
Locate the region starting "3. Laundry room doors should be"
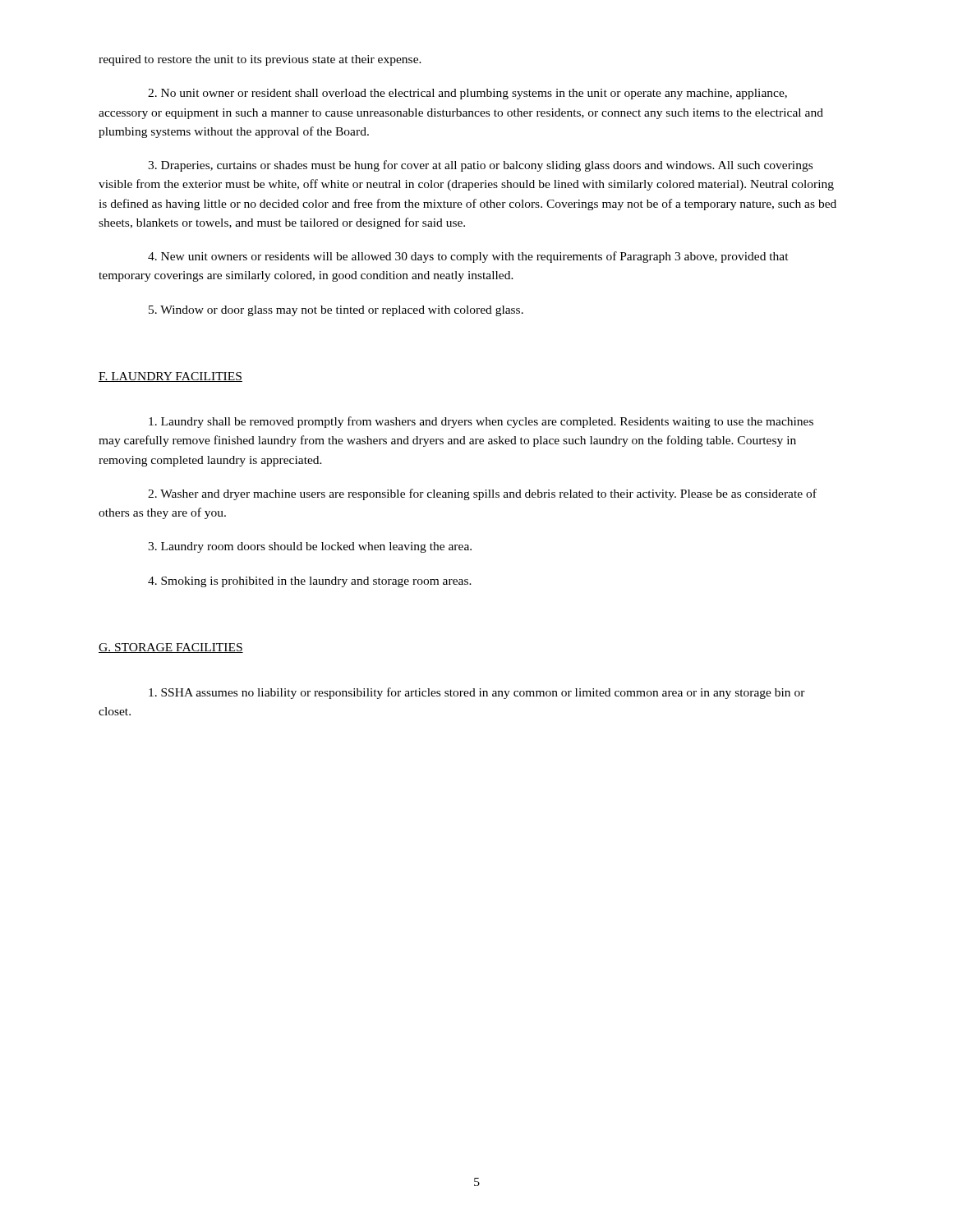tap(310, 546)
